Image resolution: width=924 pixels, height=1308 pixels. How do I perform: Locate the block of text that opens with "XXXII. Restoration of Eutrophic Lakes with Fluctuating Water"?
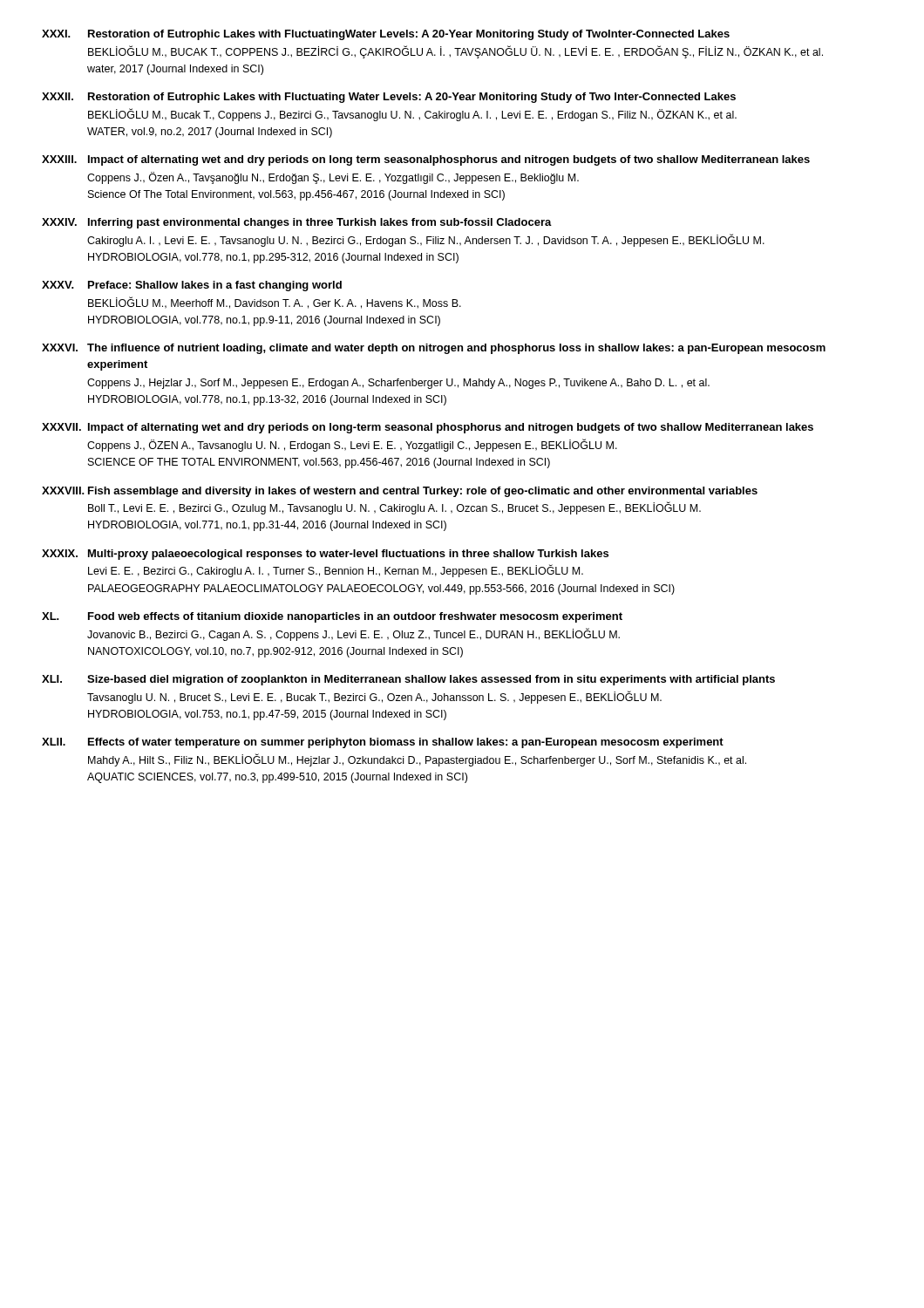462,114
